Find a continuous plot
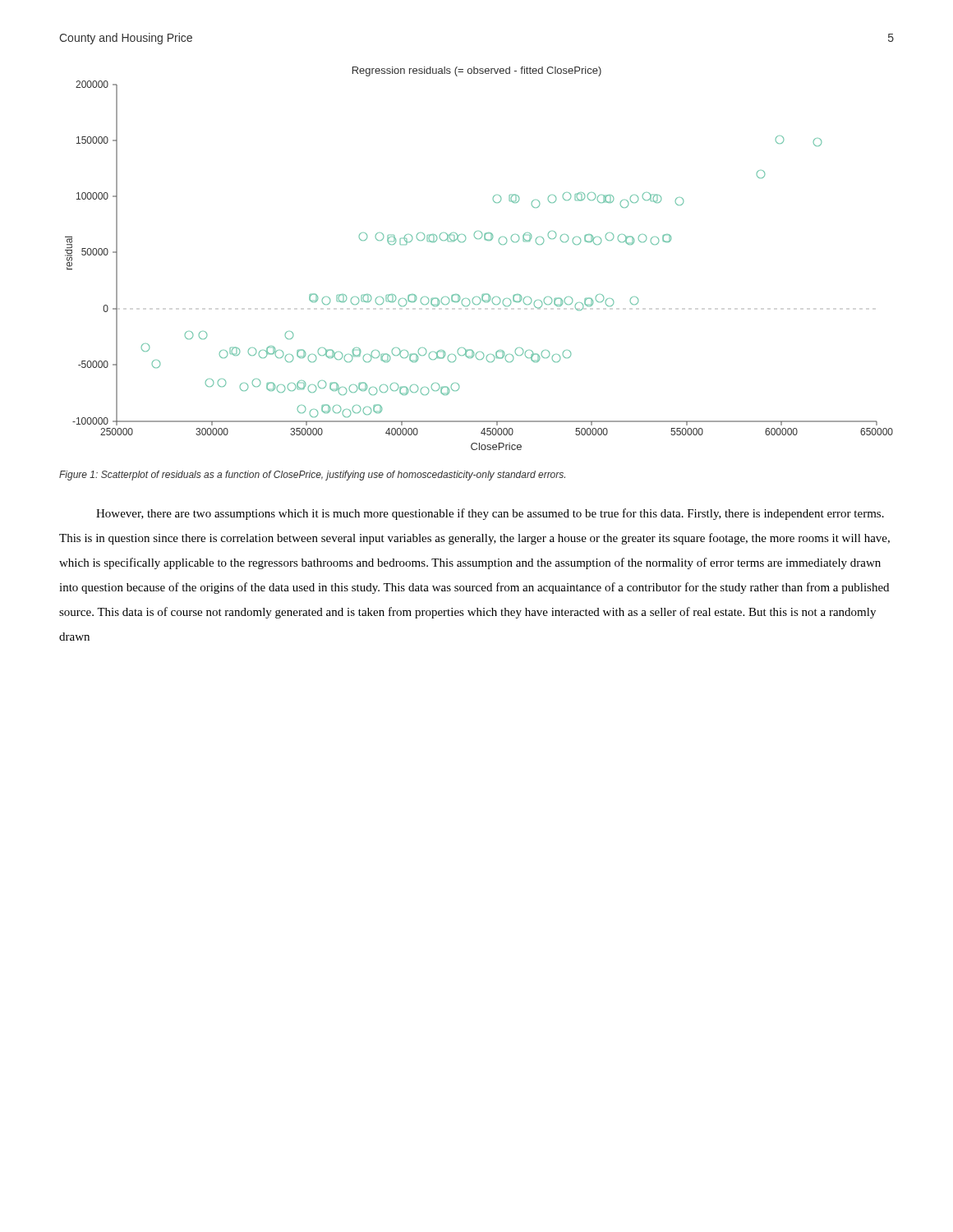Image resolution: width=953 pixels, height=1232 pixels. 476,259
